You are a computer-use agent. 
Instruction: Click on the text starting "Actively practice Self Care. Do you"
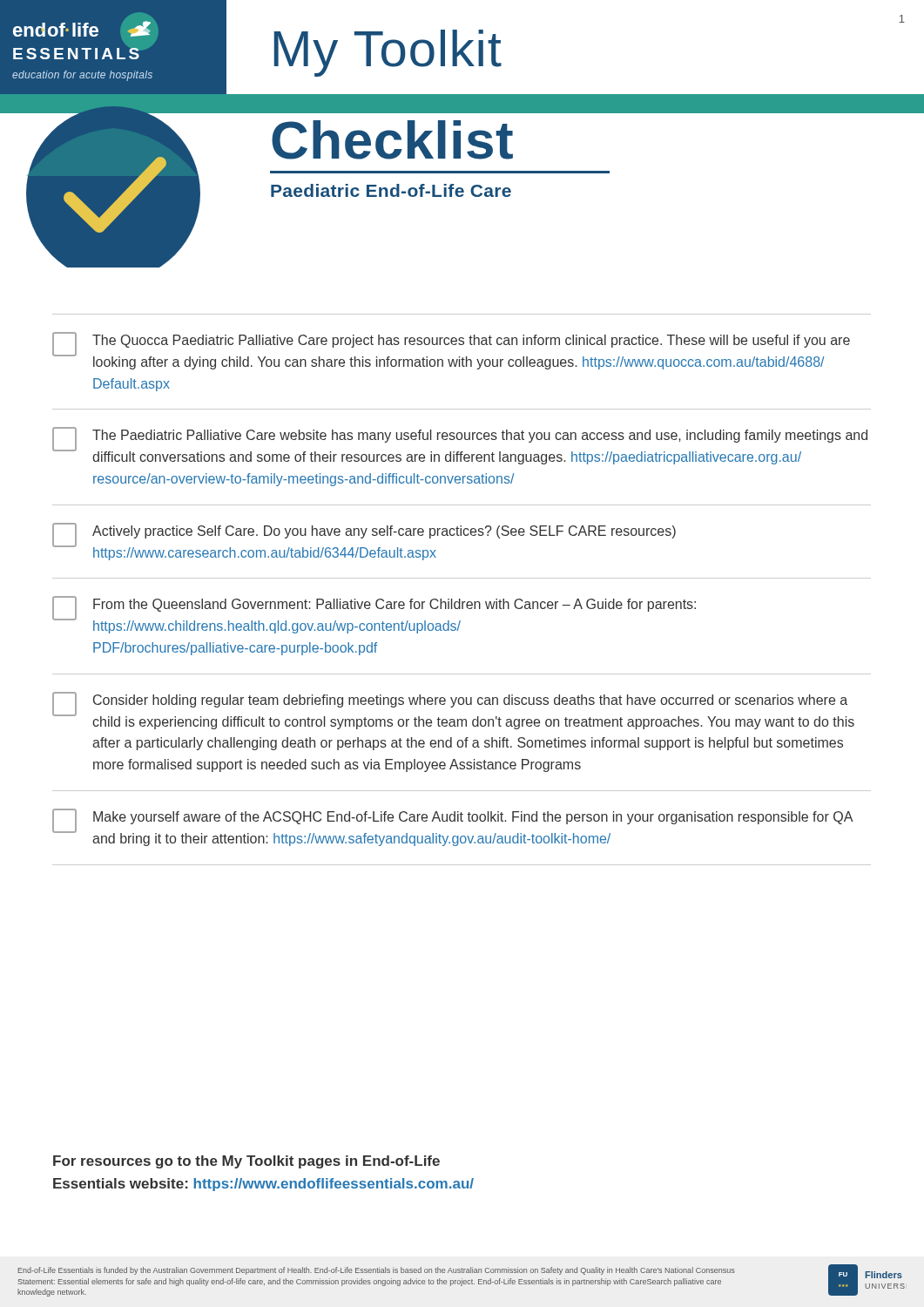462,542
